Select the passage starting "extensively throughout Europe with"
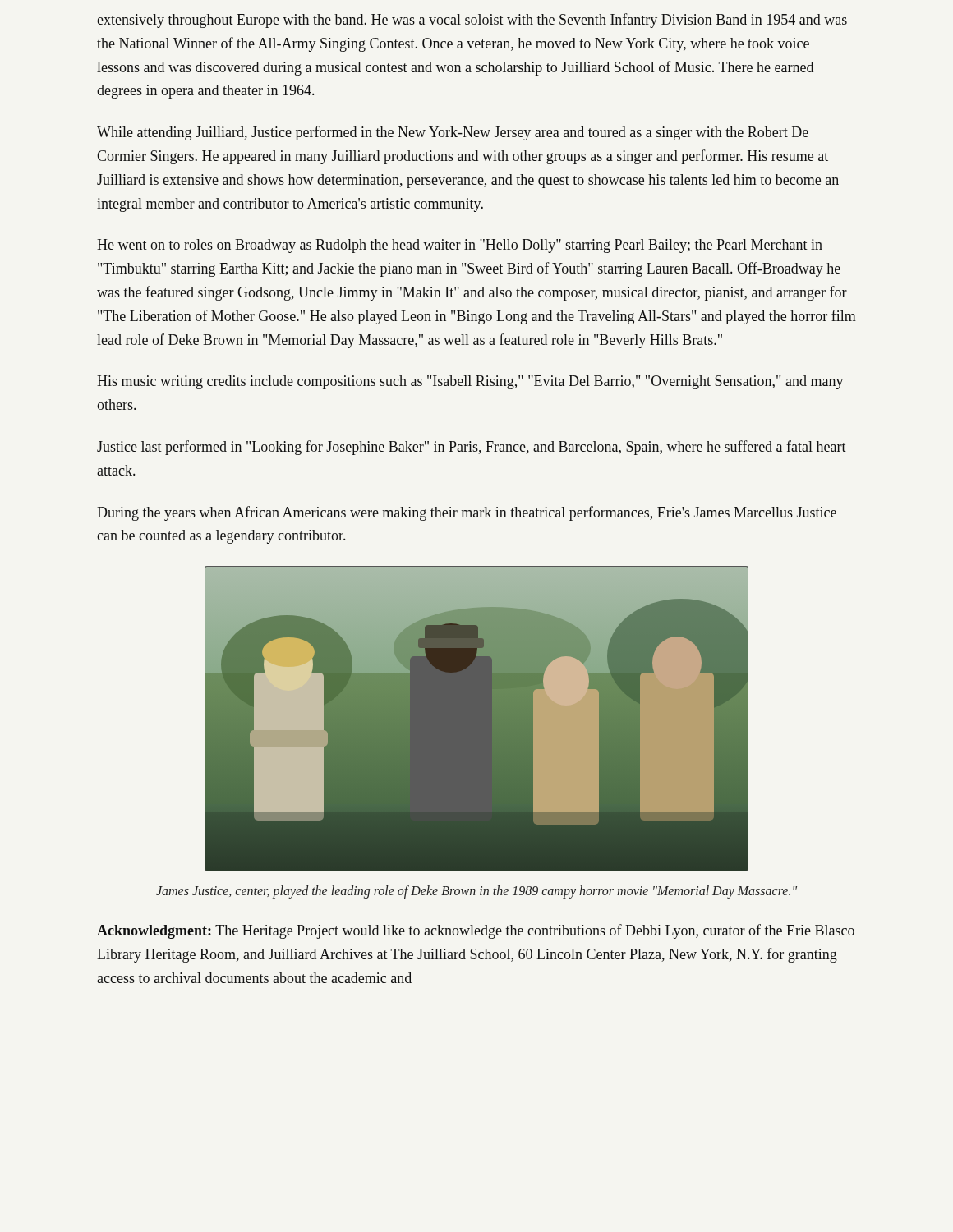Screen dimensions: 1232x953 pyautogui.click(x=472, y=55)
